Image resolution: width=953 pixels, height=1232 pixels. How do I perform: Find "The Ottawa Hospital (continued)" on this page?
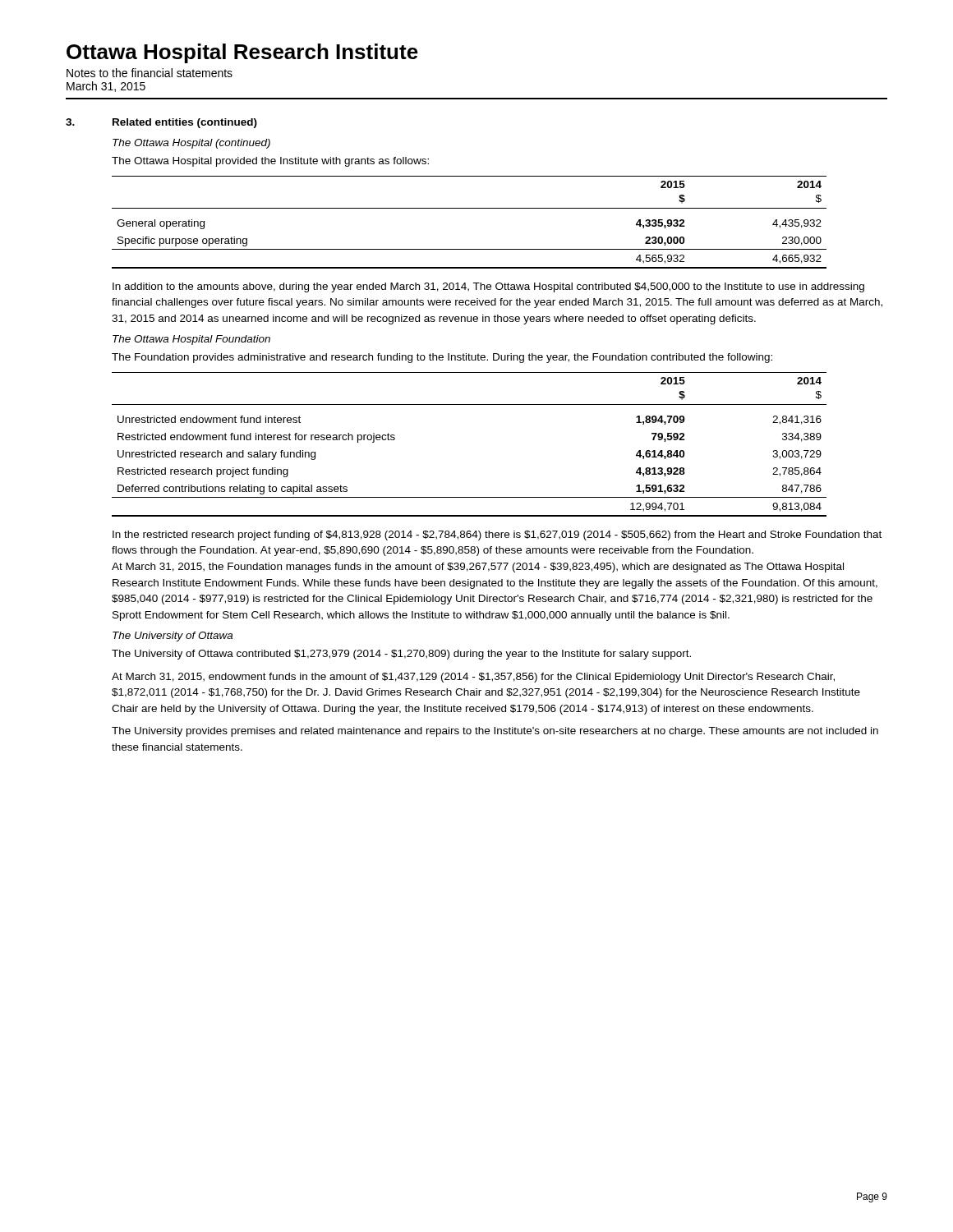pyautogui.click(x=191, y=143)
